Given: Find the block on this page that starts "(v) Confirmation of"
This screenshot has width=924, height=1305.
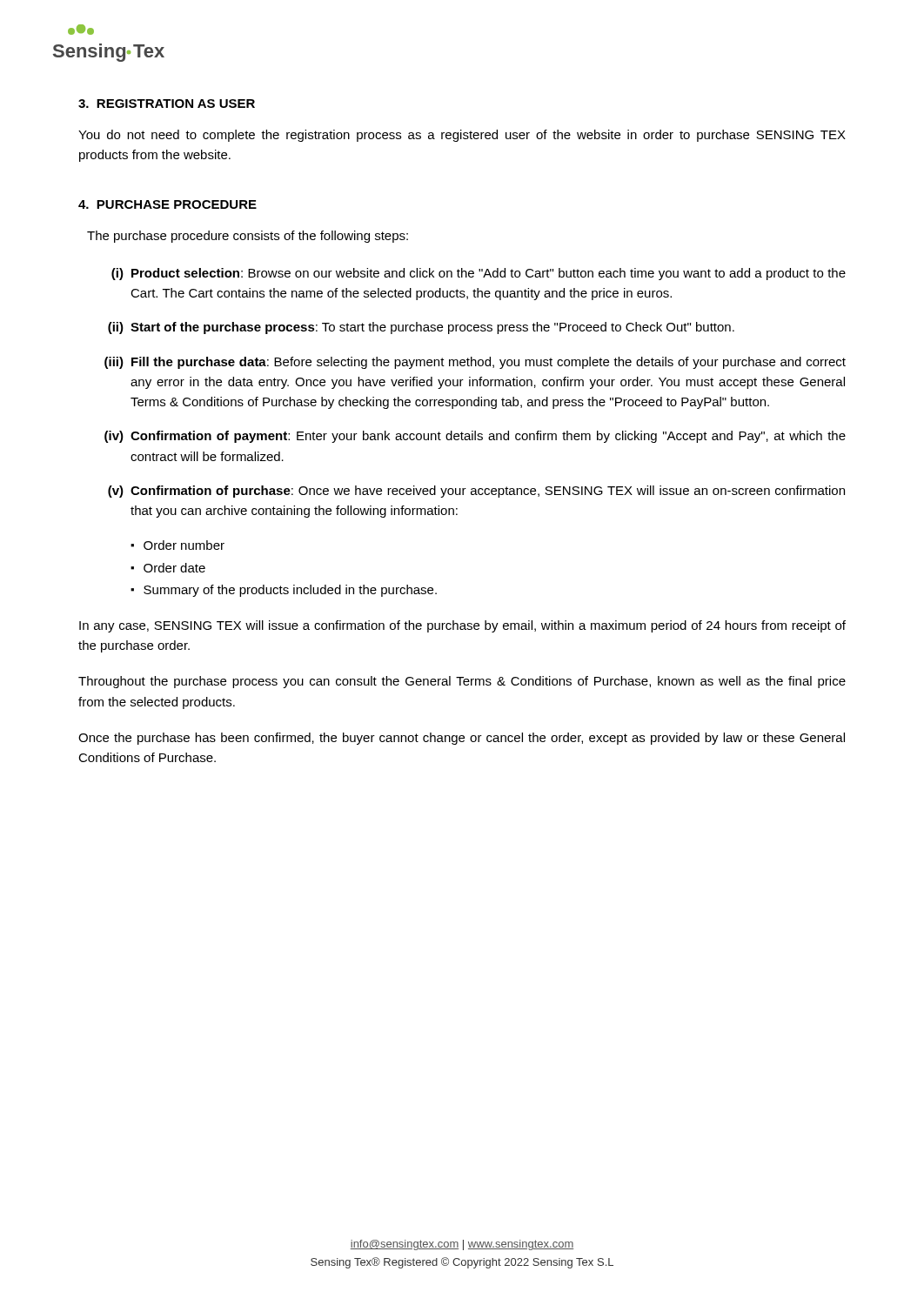Looking at the screenshot, I should 462,500.
